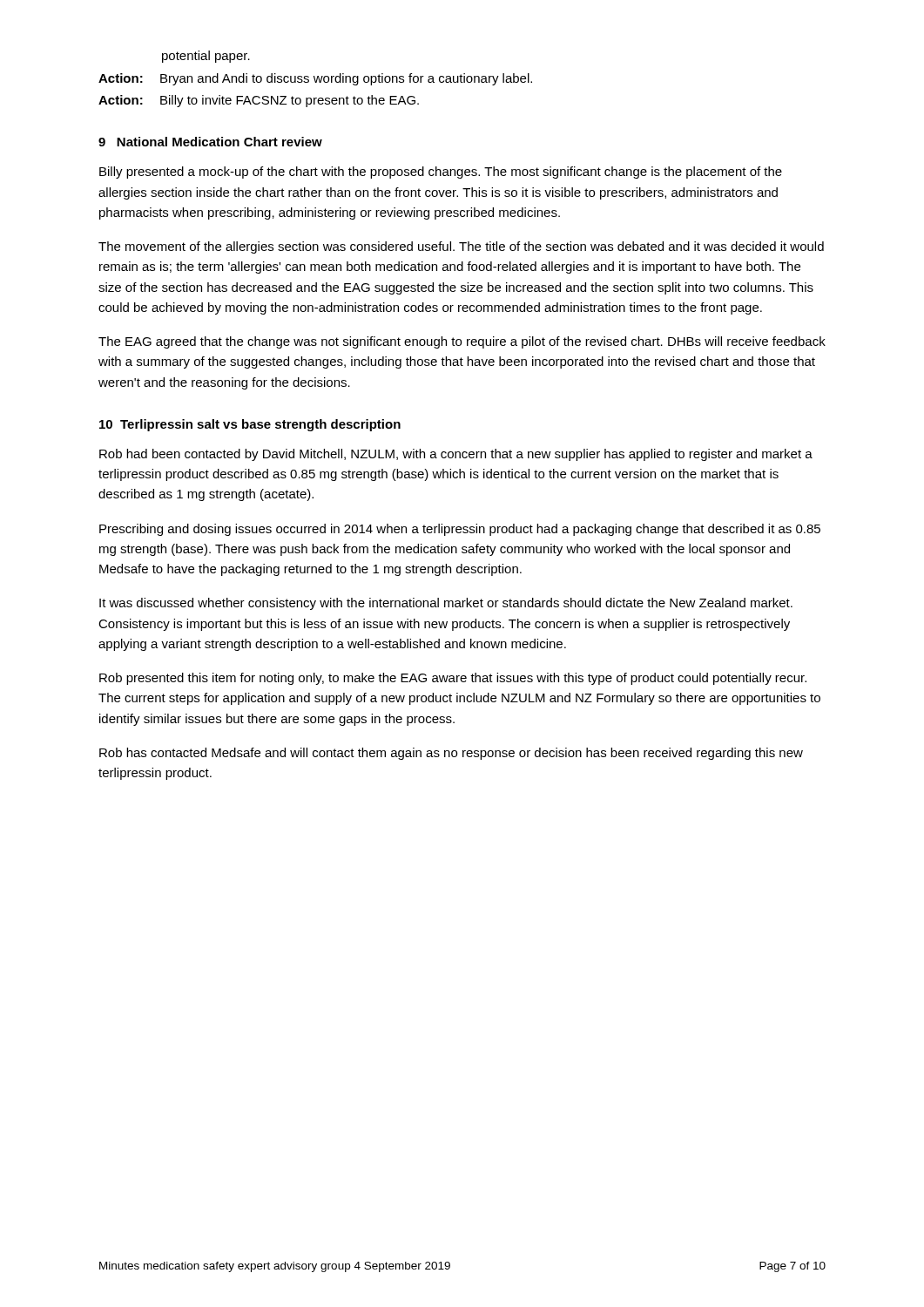
Task: Navigate to the block starting "Rob presented this item for noting"
Action: pyautogui.click(x=460, y=698)
